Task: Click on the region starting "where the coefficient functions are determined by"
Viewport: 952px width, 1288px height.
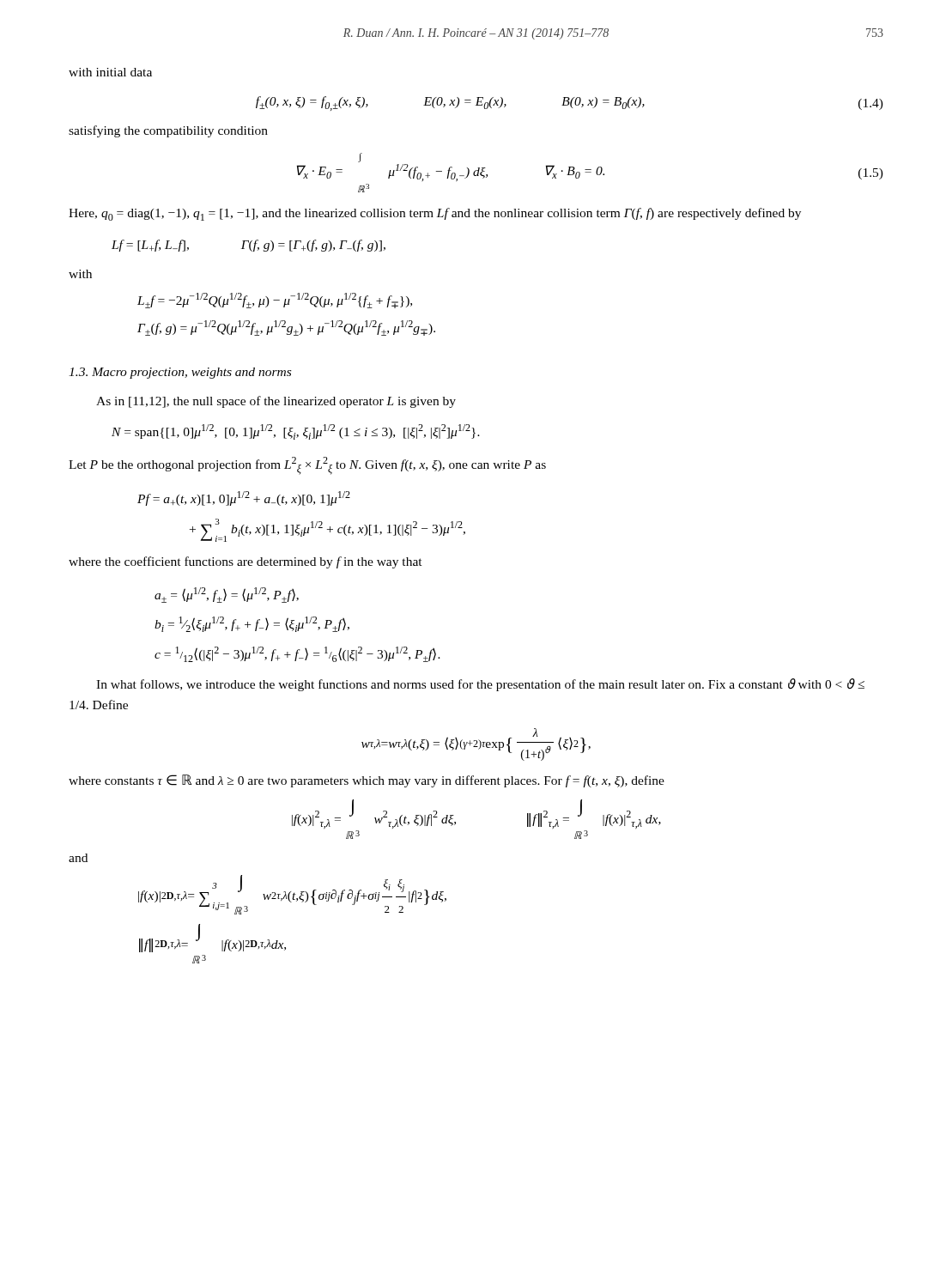Action: click(x=245, y=561)
